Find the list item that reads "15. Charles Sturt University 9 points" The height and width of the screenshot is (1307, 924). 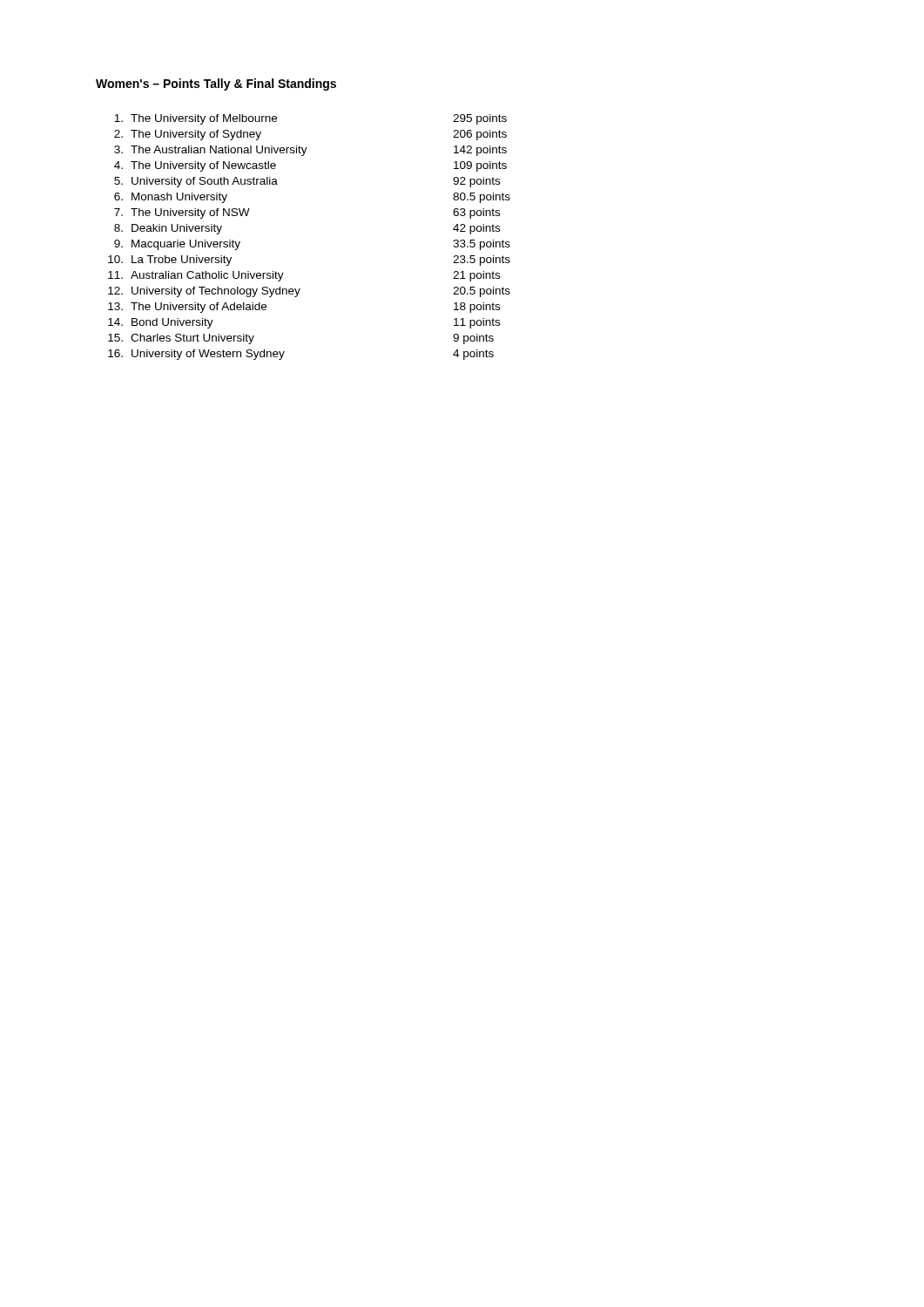180,339
